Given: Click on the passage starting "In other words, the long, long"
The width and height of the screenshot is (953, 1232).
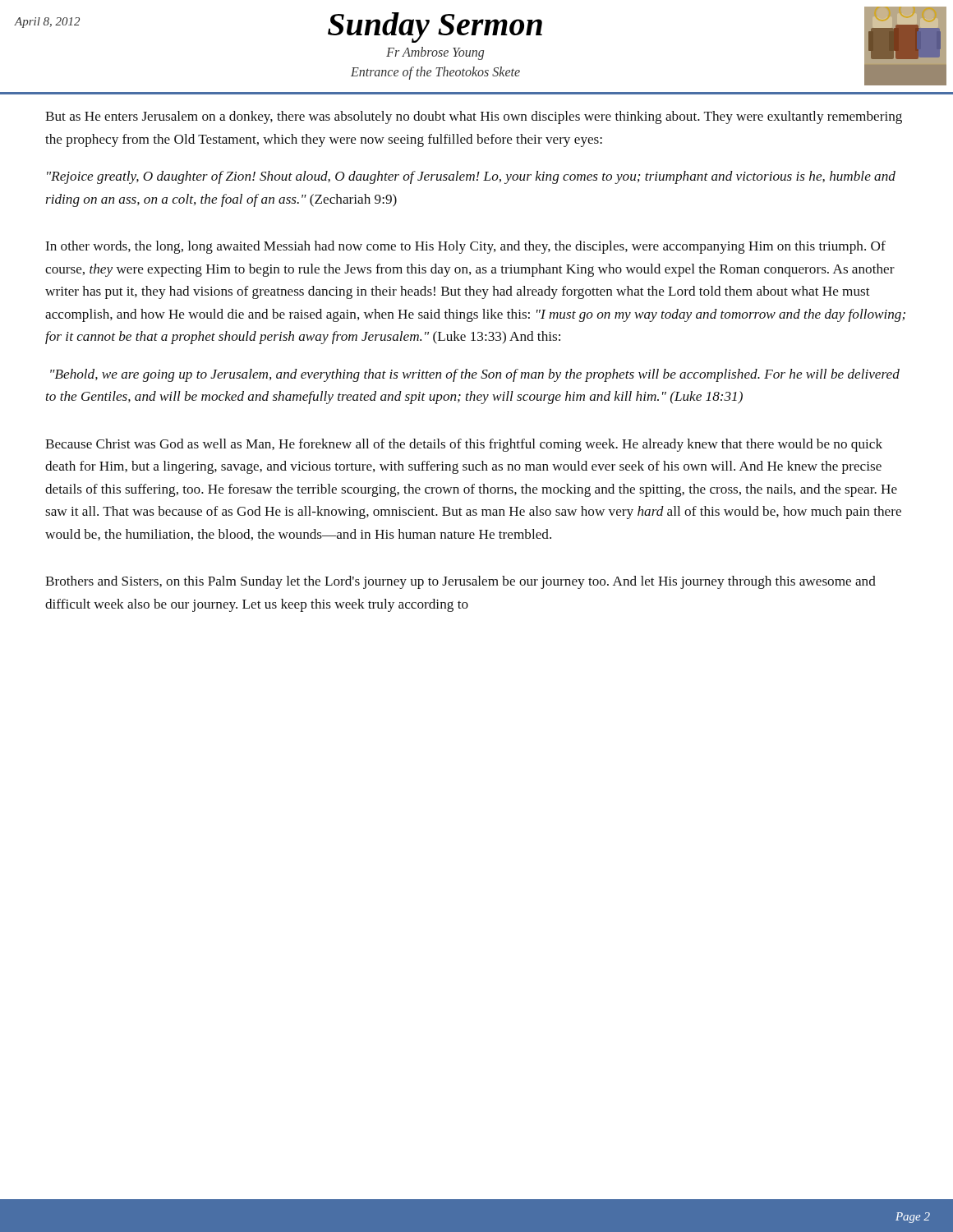Looking at the screenshot, I should pyautogui.click(x=476, y=291).
